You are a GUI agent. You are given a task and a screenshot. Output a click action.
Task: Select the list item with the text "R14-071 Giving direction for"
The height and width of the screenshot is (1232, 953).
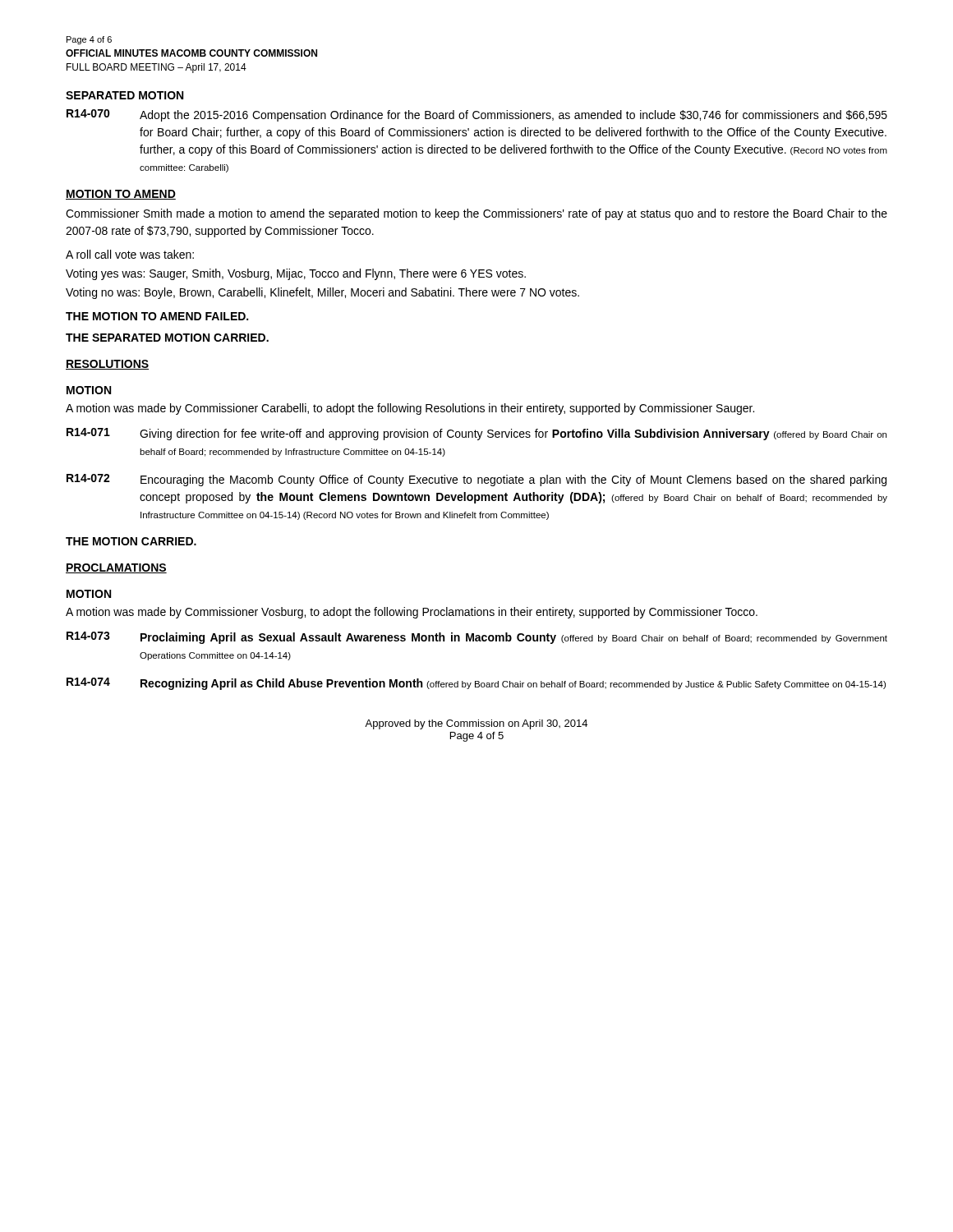click(476, 443)
